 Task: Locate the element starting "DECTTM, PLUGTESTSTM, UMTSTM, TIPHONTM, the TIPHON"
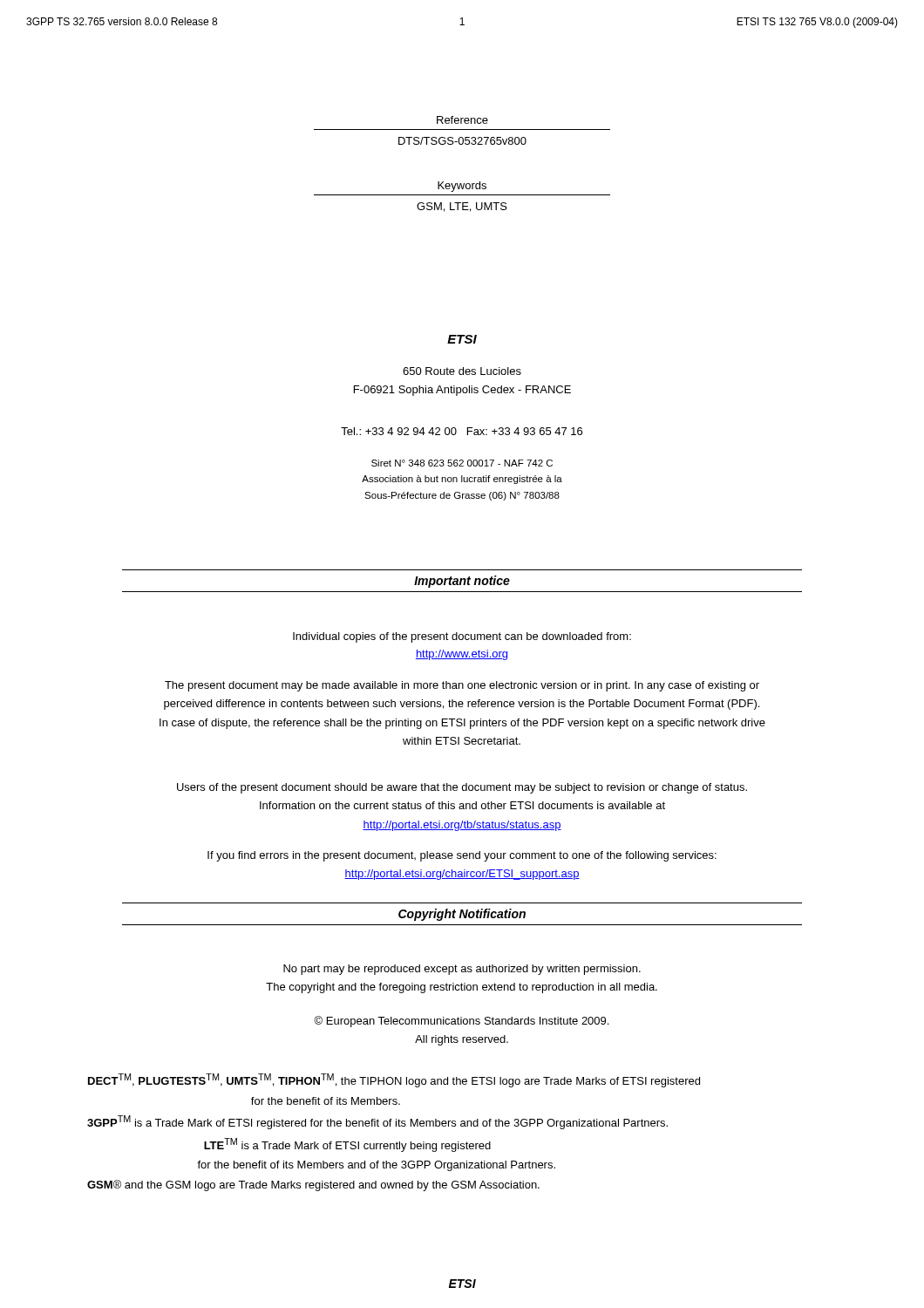point(394,1131)
